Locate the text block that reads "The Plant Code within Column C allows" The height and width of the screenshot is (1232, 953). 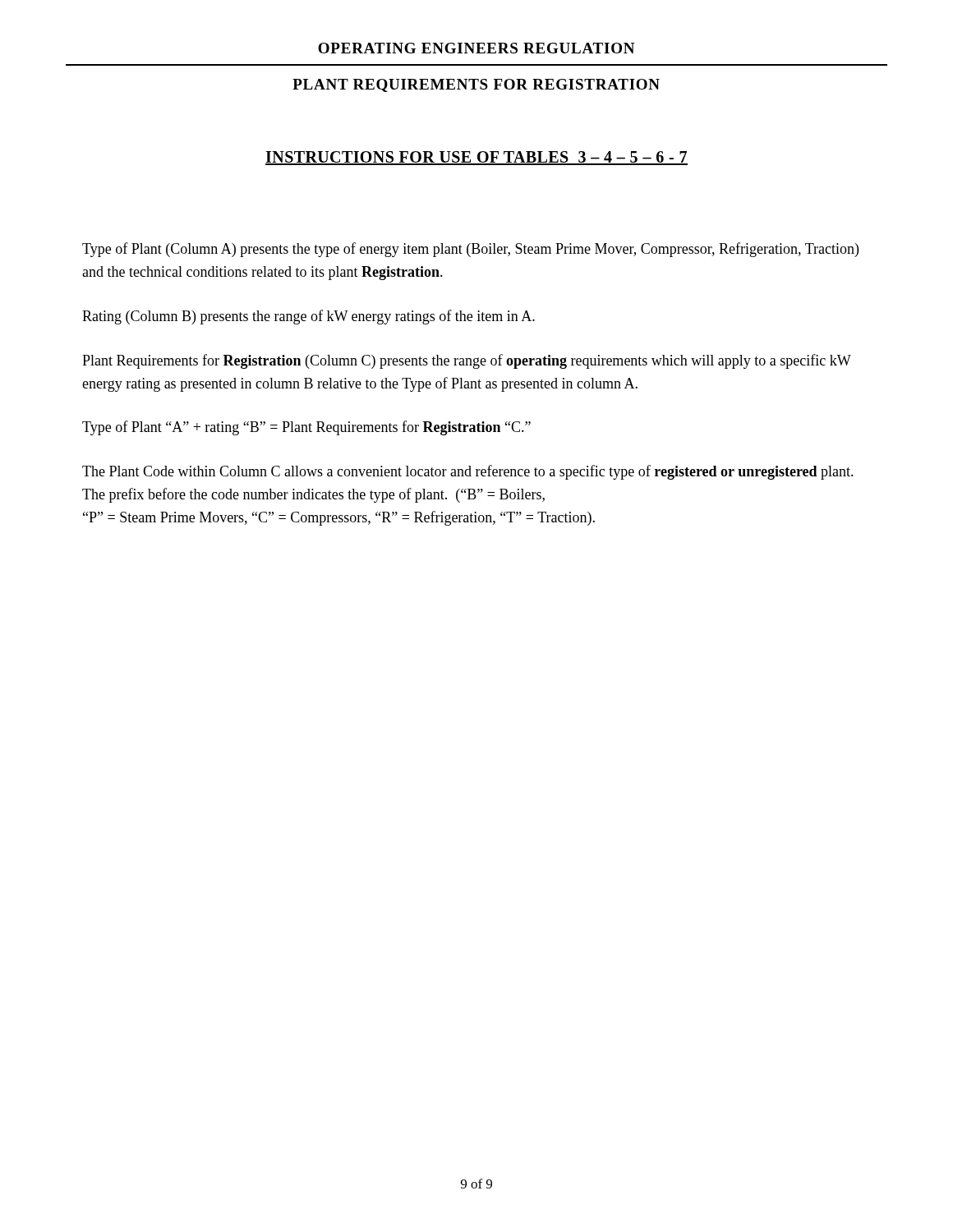pyautogui.click(x=470, y=495)
